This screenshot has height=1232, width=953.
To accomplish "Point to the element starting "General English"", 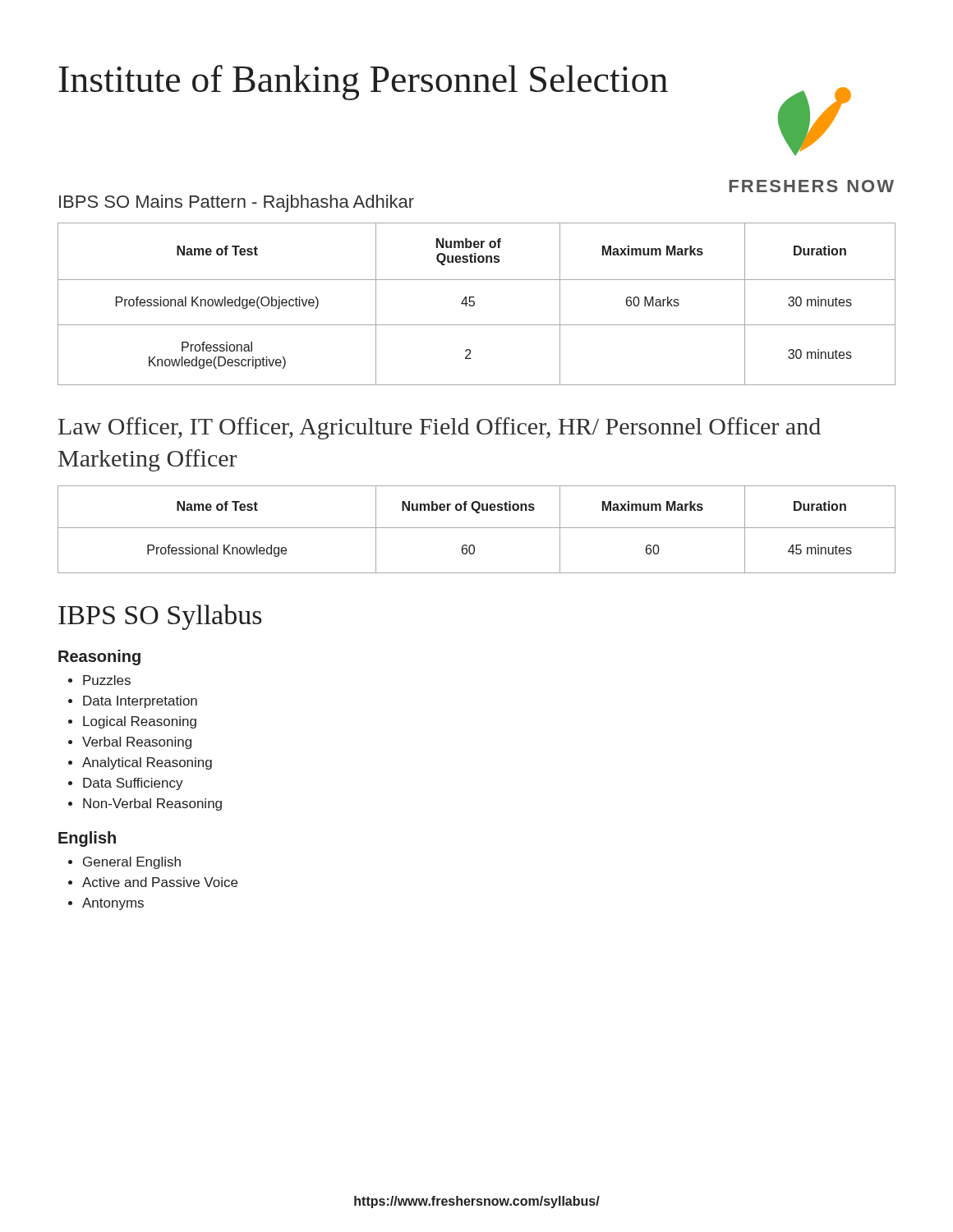I will 132,862.
